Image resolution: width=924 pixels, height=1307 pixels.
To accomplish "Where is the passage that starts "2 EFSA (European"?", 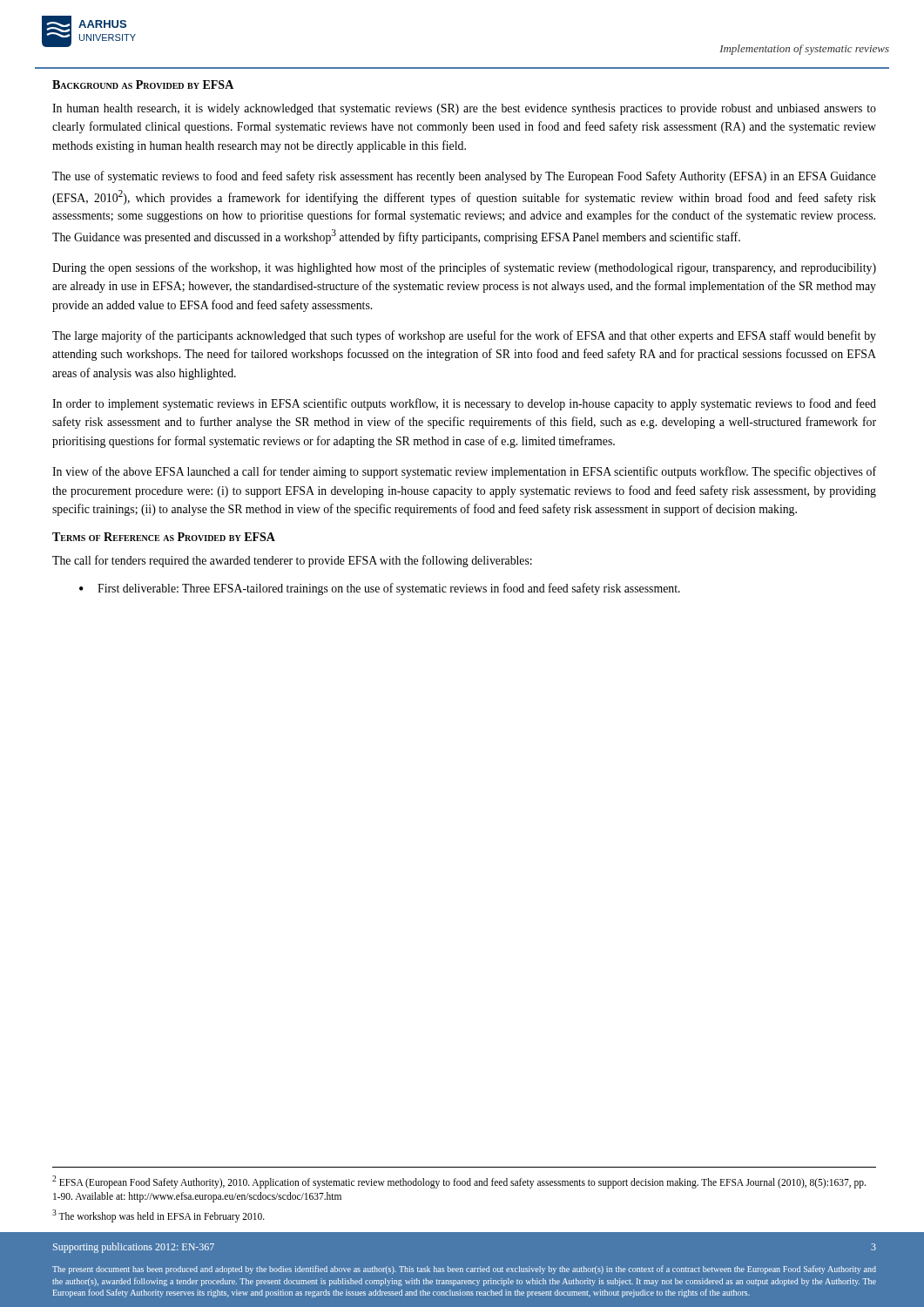I will (x=459, y=1188).
